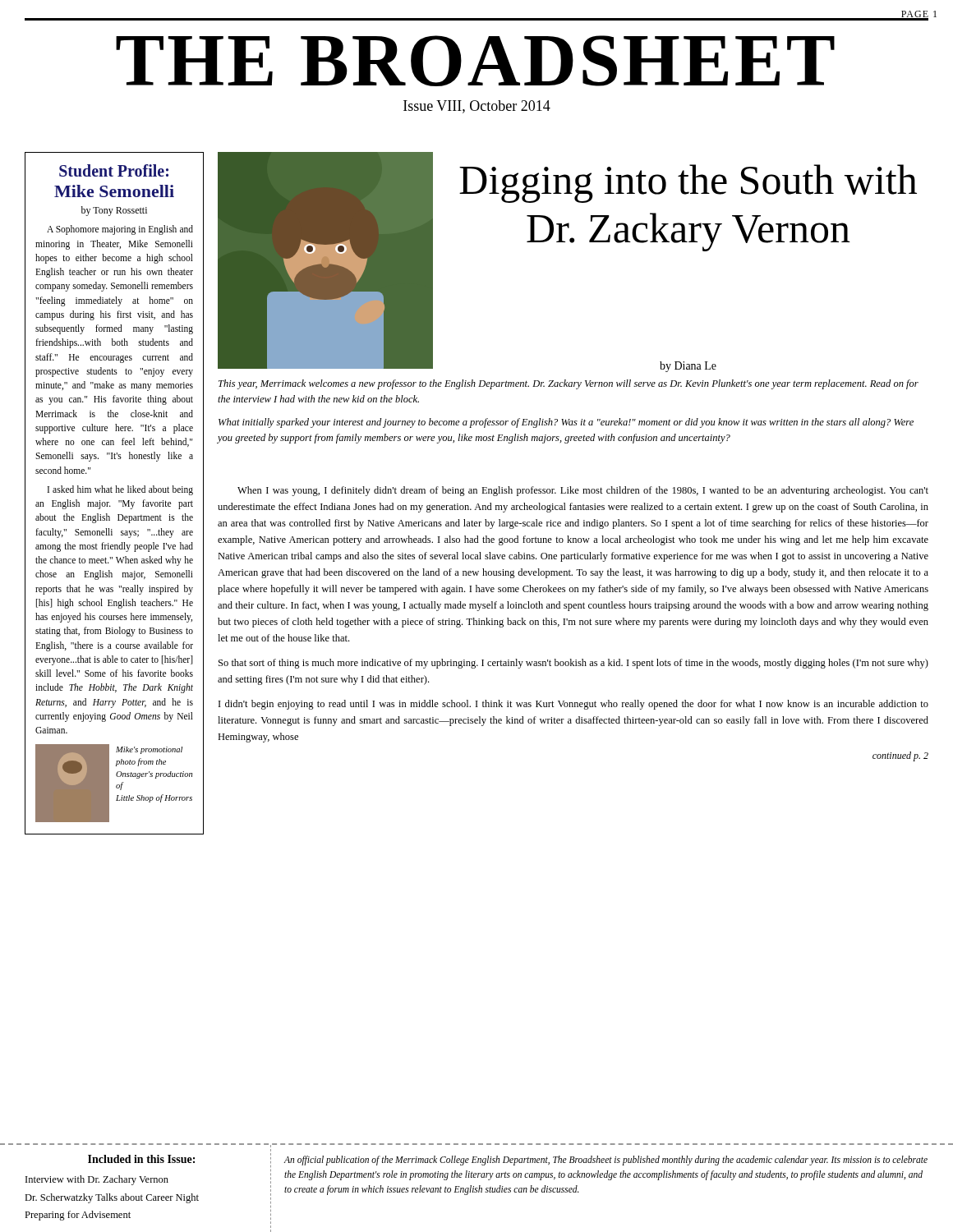Locate the block starting "An official publication of the Merrimack College English"

click(606, 1175)
